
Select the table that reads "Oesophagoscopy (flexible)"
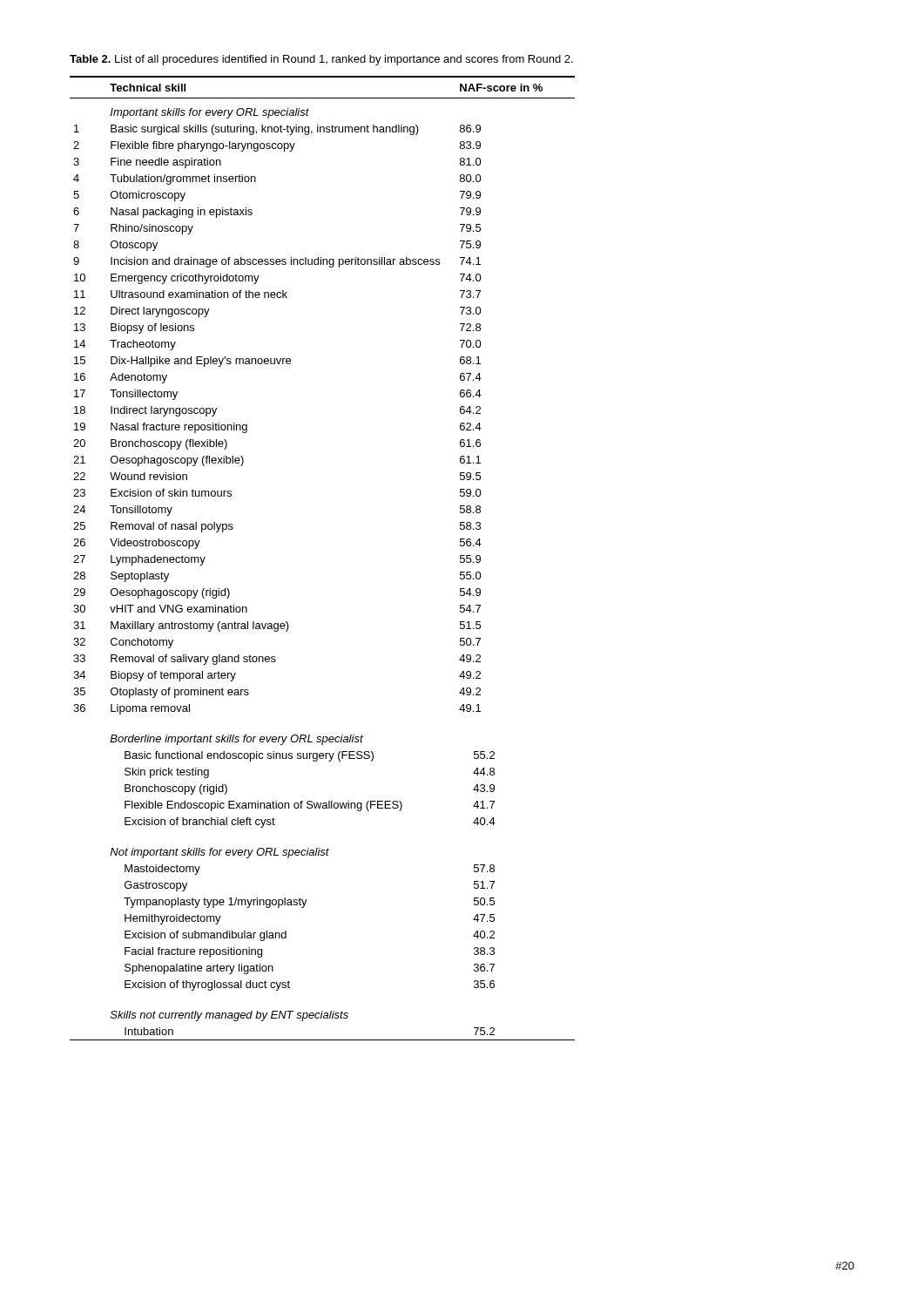[322, 558]
